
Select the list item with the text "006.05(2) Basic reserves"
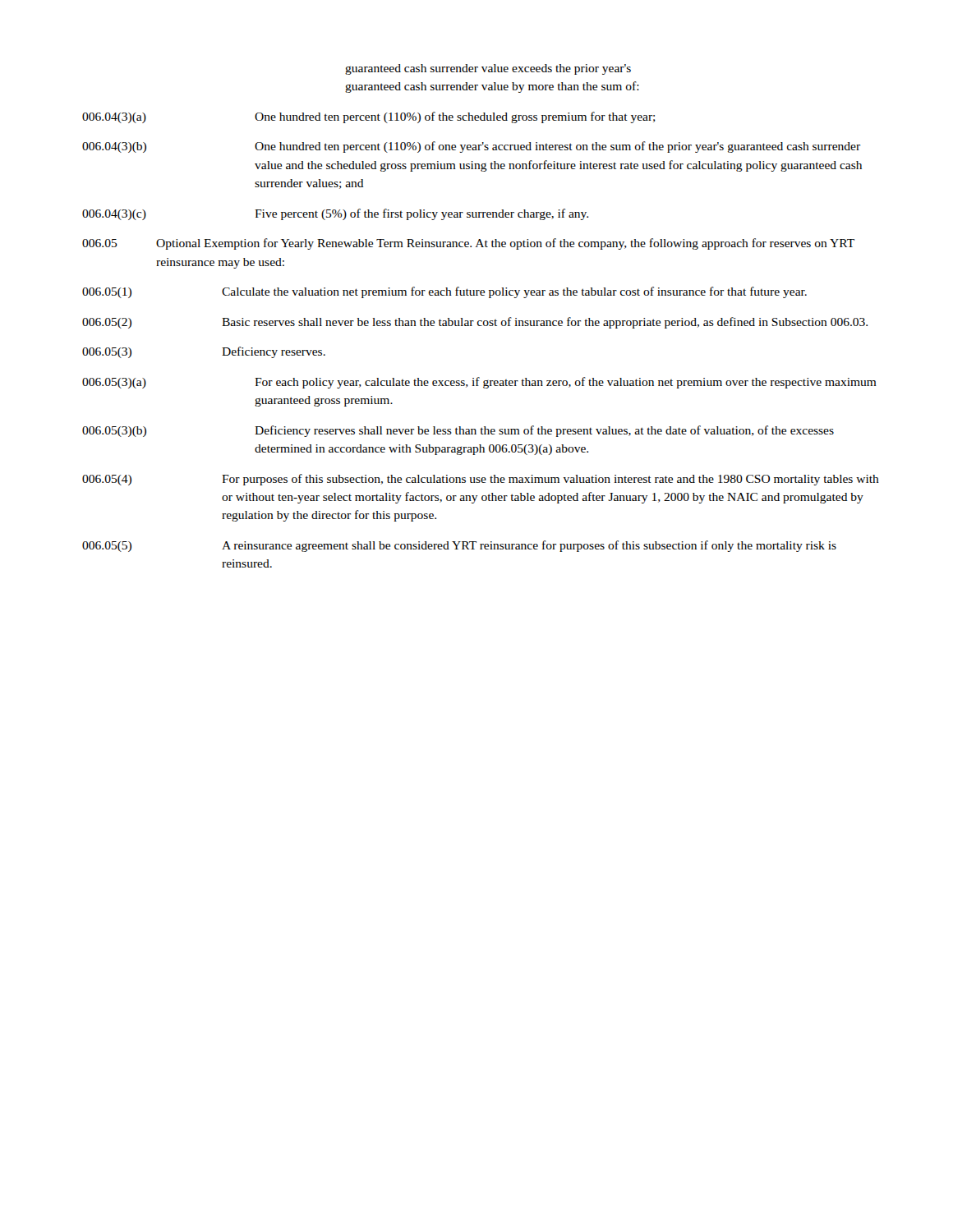coord(485,322)
